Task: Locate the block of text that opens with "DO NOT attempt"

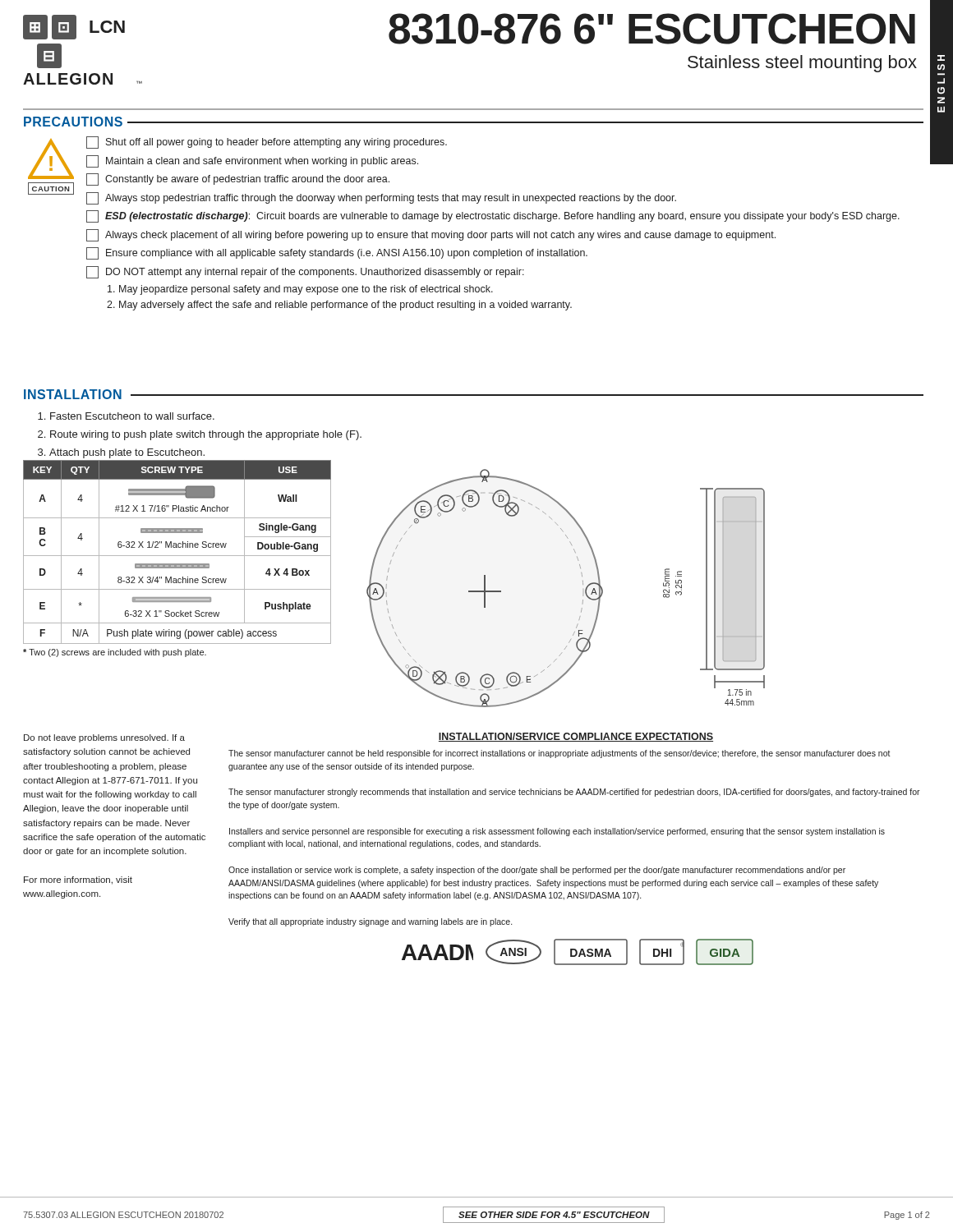Action: (305, 272)
